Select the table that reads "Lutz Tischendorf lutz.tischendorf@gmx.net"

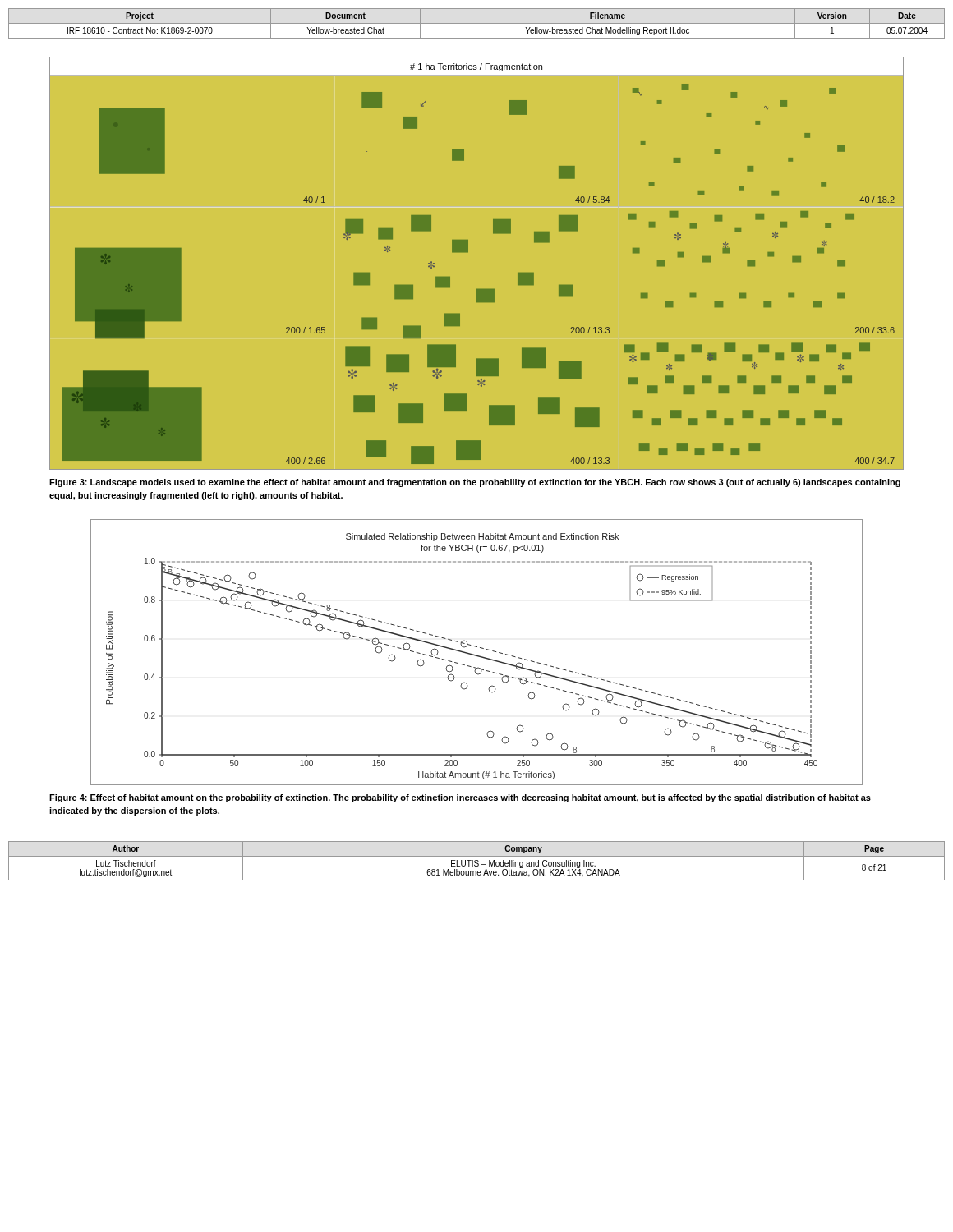476,861
